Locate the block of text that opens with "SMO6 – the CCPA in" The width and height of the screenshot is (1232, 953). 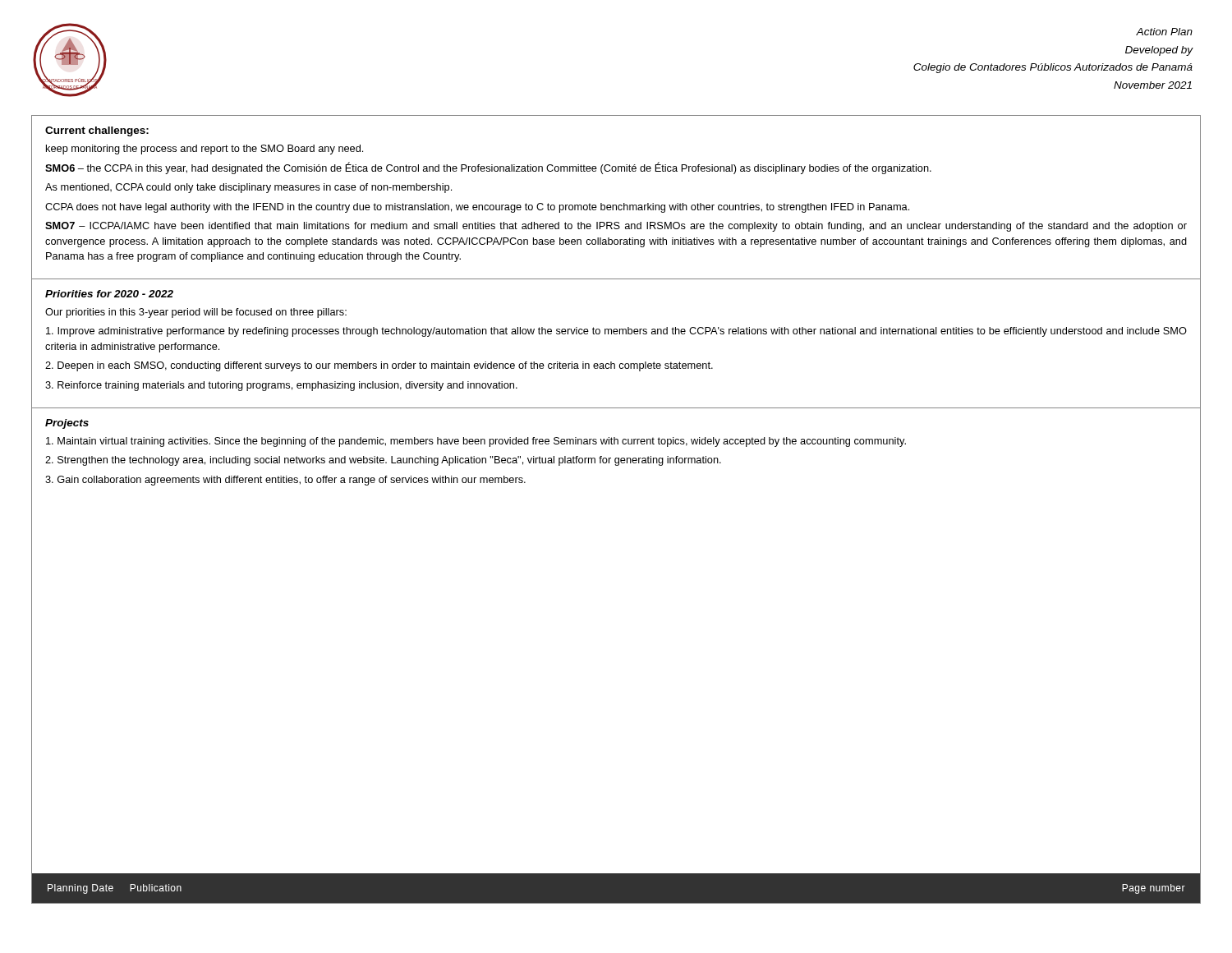[489, 168]
